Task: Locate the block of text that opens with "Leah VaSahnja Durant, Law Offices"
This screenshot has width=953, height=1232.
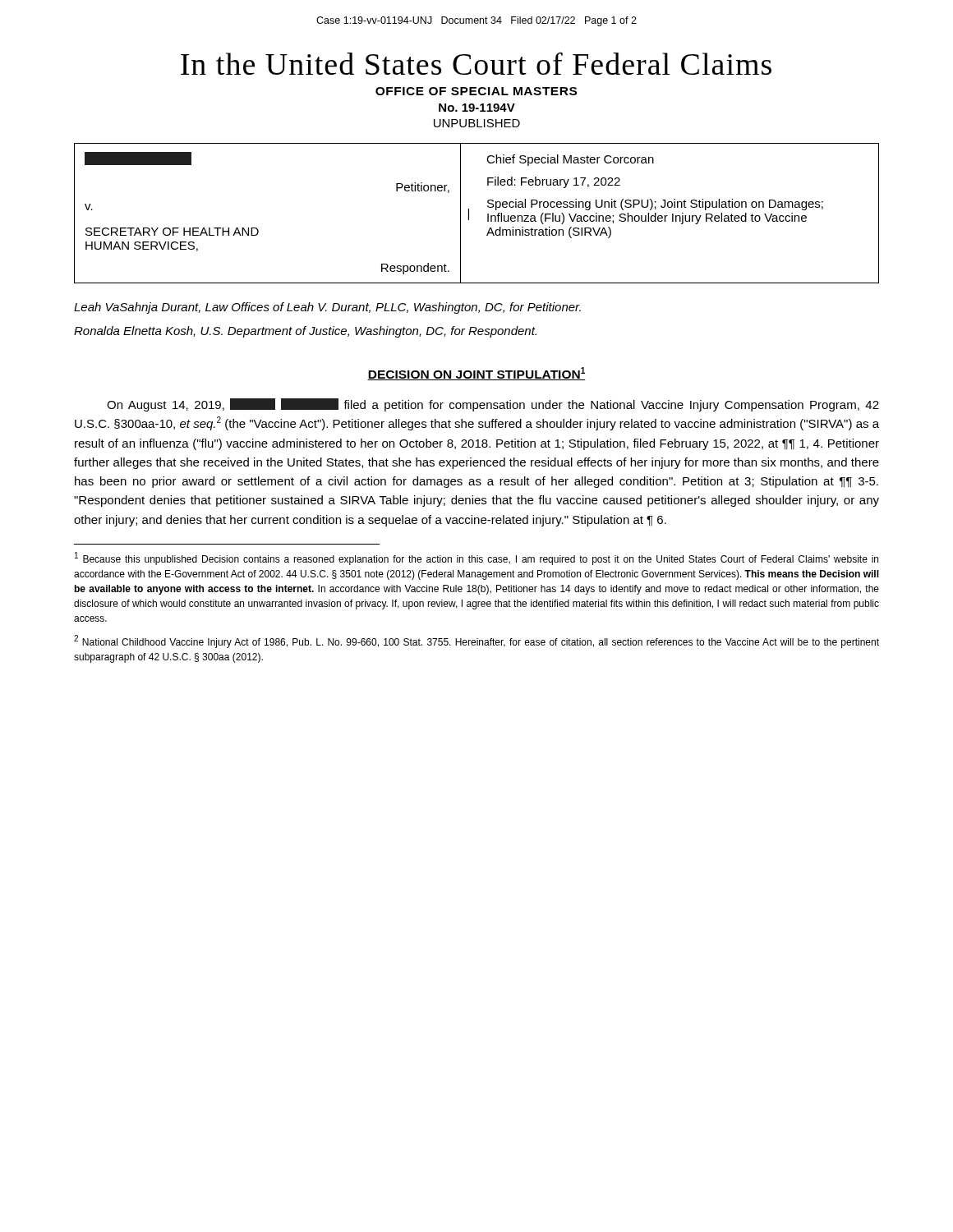Action: (328, 307)
